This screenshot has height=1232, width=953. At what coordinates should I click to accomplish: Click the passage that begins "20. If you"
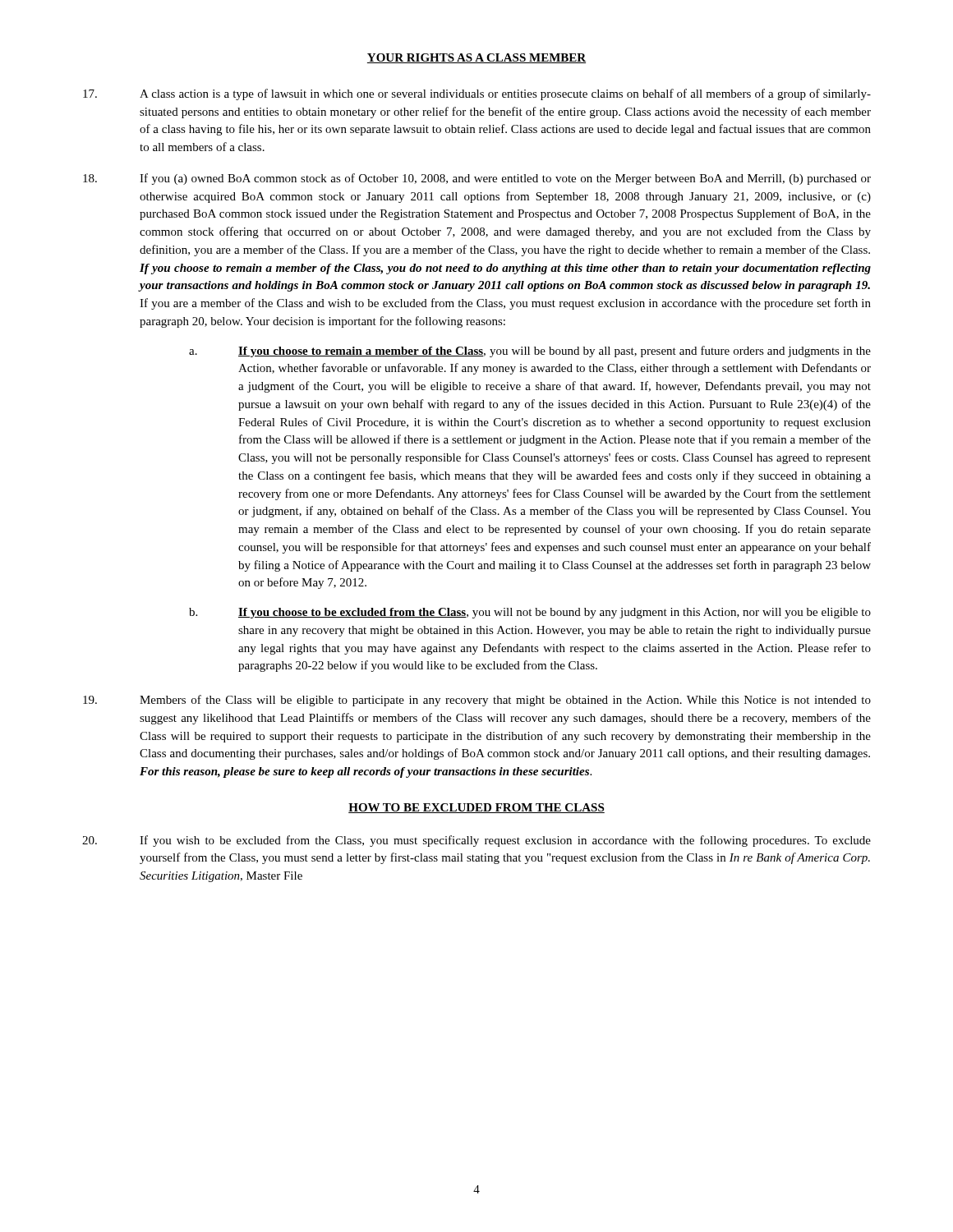(476, 858)
